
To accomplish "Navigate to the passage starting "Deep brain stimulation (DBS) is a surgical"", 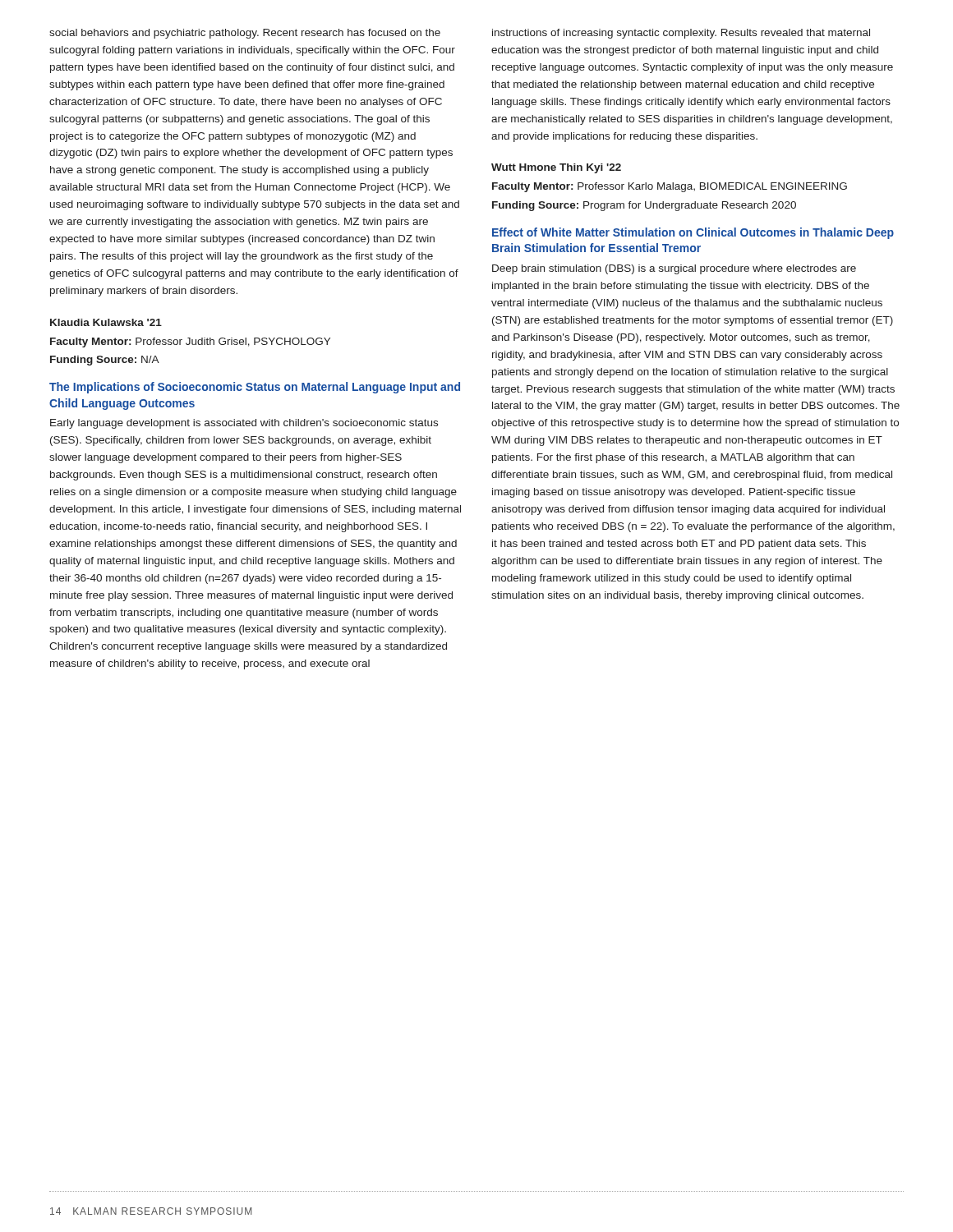I will 698,432.
